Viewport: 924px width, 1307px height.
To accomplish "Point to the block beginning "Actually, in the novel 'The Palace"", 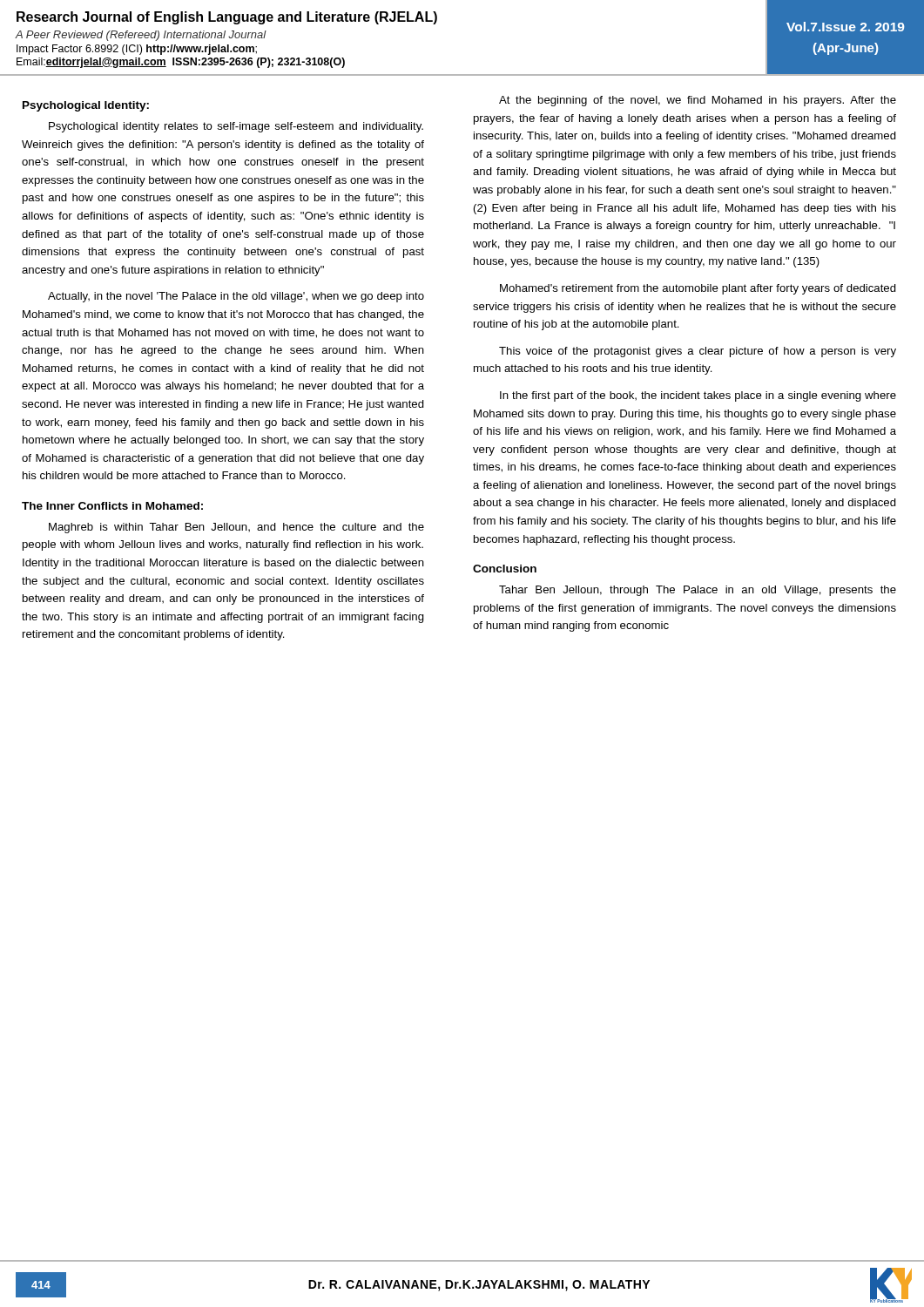I will pos(223,386).
